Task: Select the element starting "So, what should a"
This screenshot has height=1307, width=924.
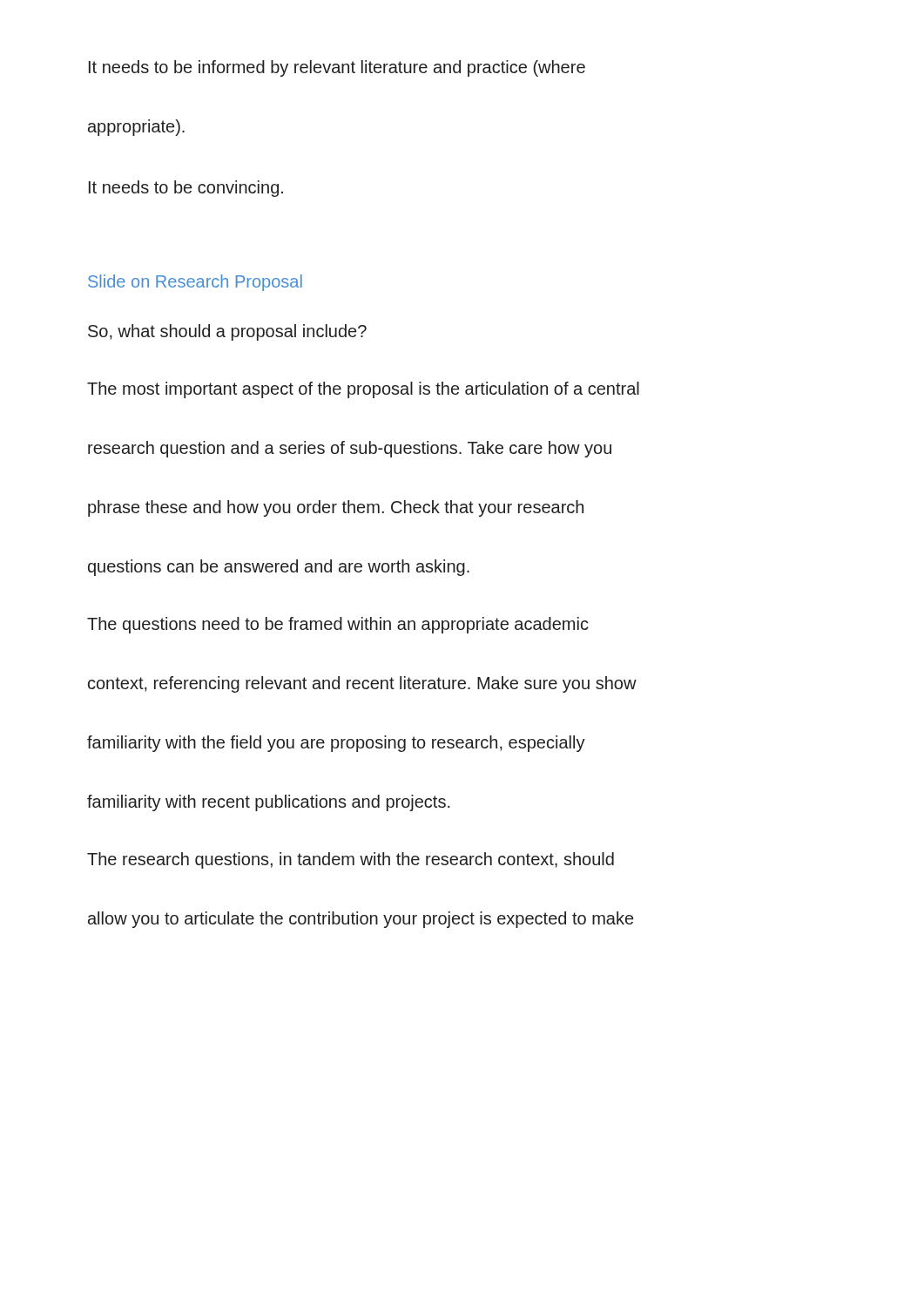Action: 227,331
